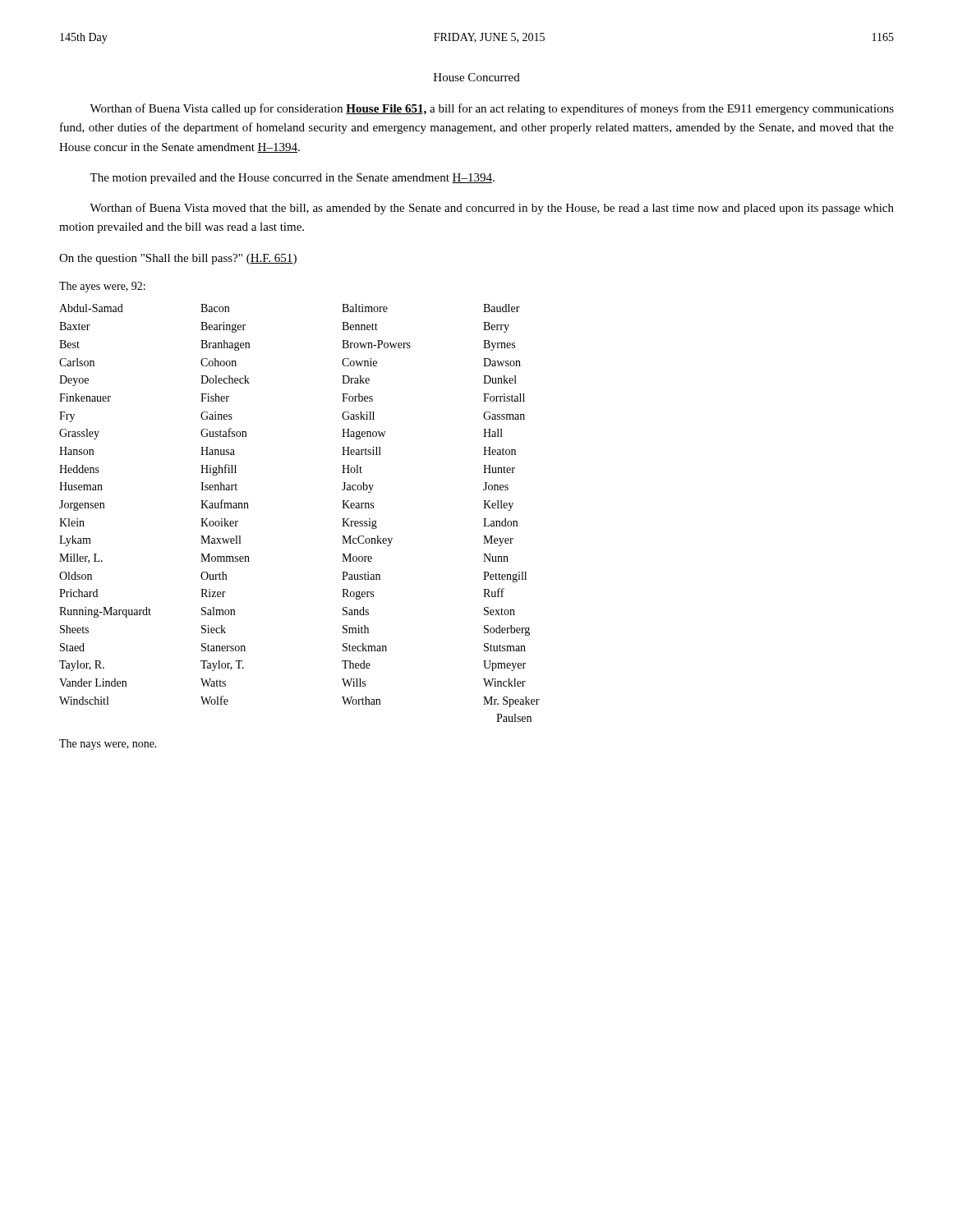Find the block on this page that starts "The motion prevailed and the House concurred"
The height and width of the screenshot is (1232, 953).
click(x=293, y=177)
